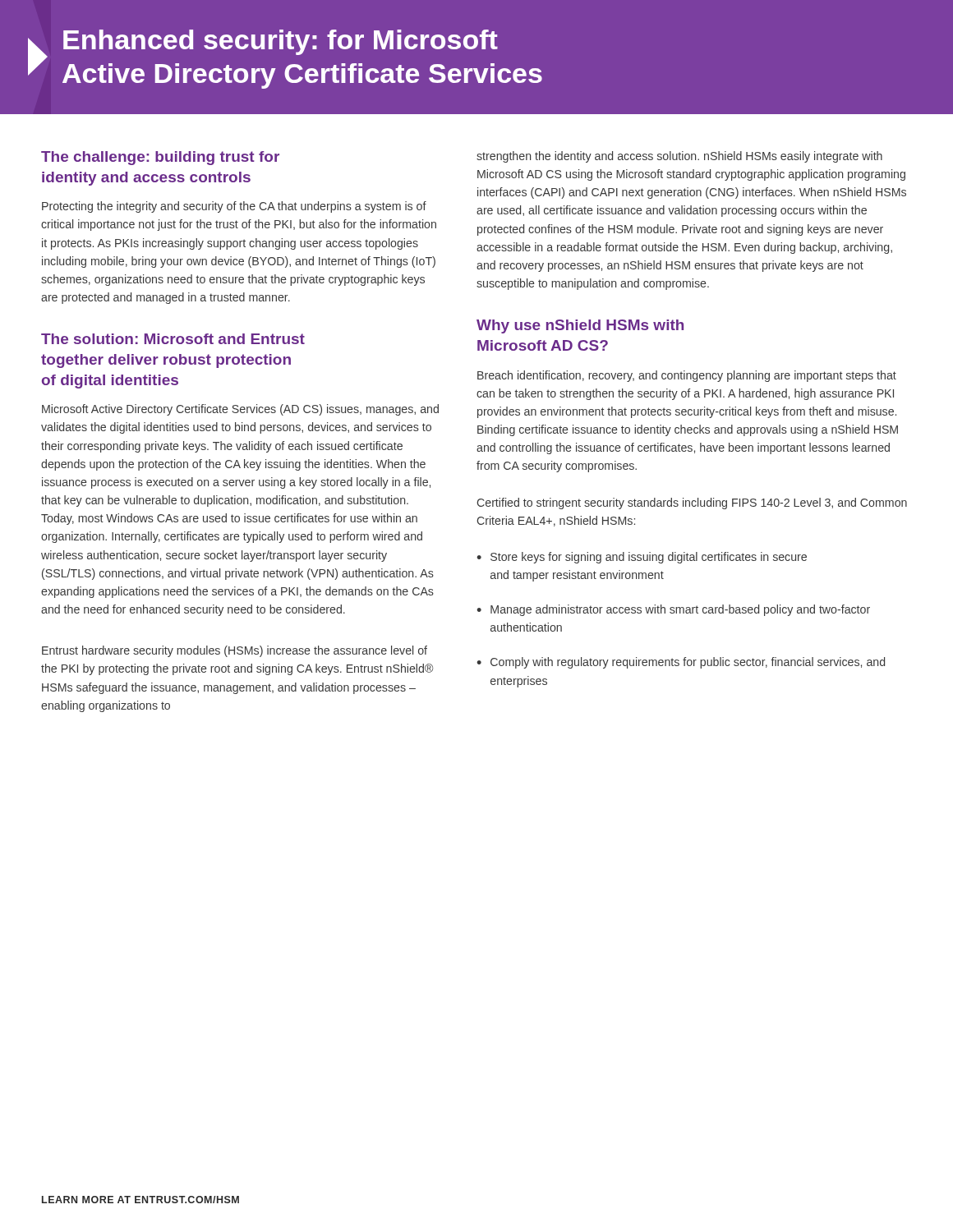This screenshot has width=953, height=1232.
Task: Find the region starting "• Comply with regulatory requirements for public"
Action: click(x=694, y=672)
